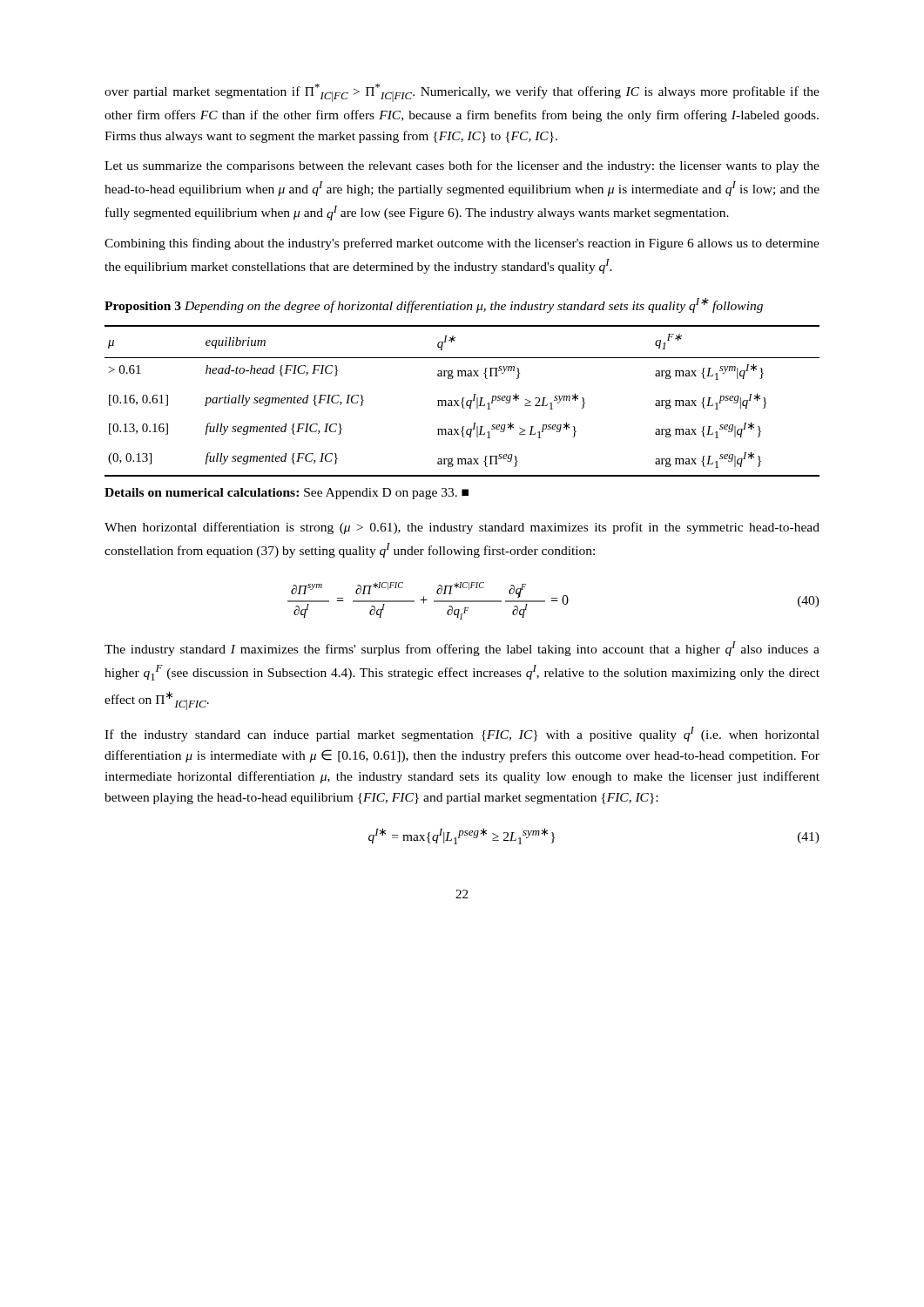
Task: Click the passage that begins "over partial market segmentation if Π*IC|FC"
Action: 462,113
